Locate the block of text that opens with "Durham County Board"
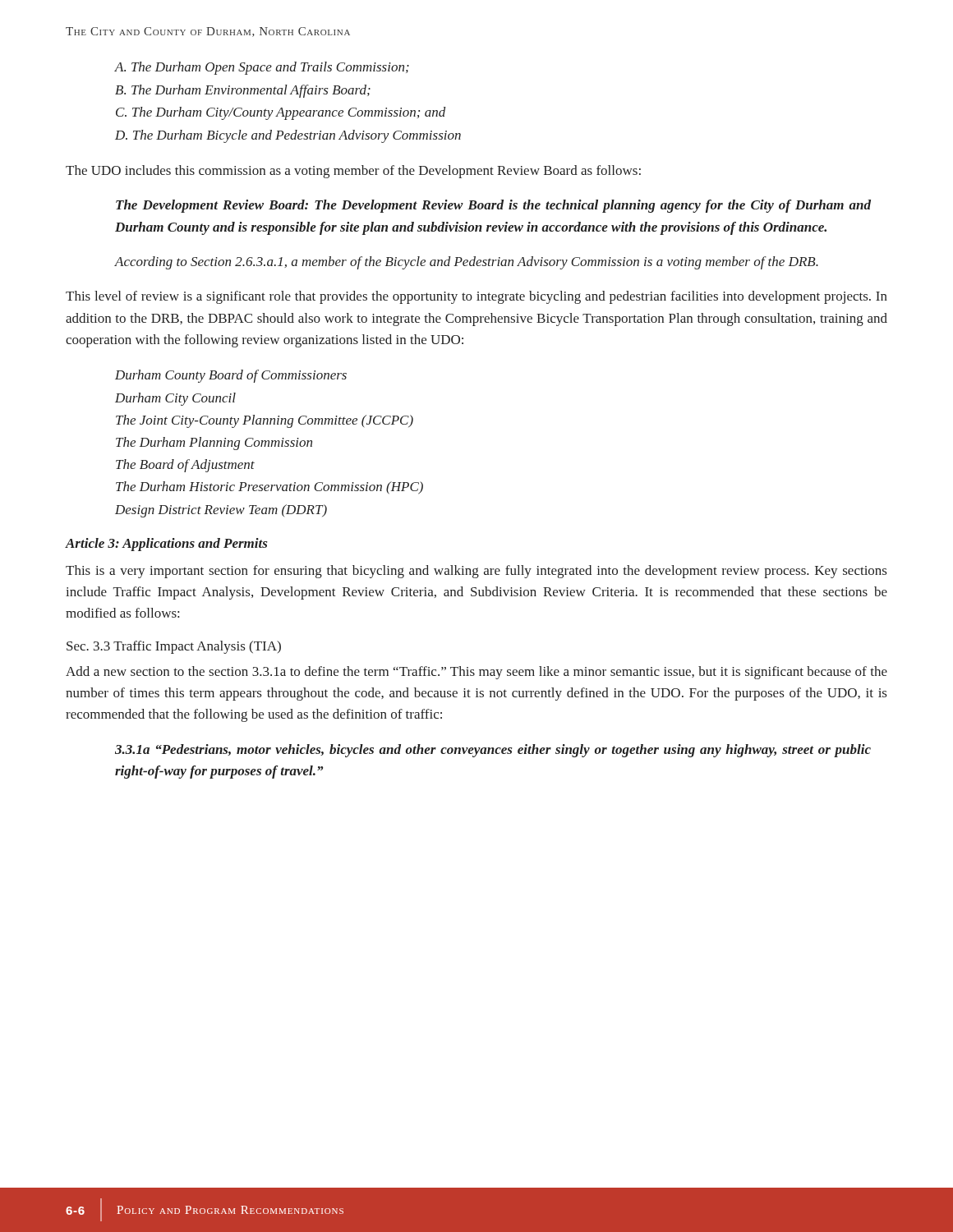The height and width of the screenshot is (1232, 953). click(x=231, y=375)
